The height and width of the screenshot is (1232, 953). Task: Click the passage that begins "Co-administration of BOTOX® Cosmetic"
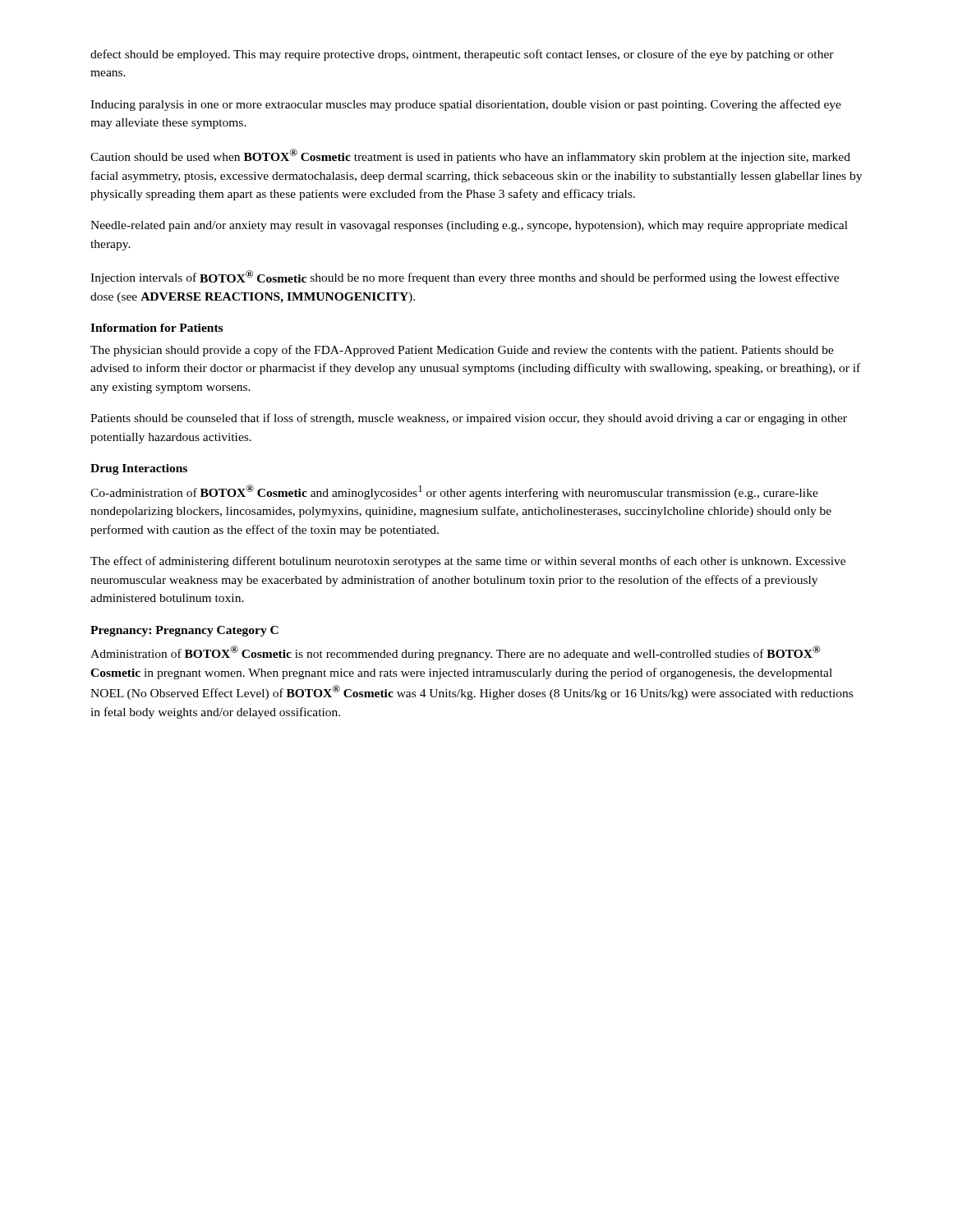click(461, 509)
